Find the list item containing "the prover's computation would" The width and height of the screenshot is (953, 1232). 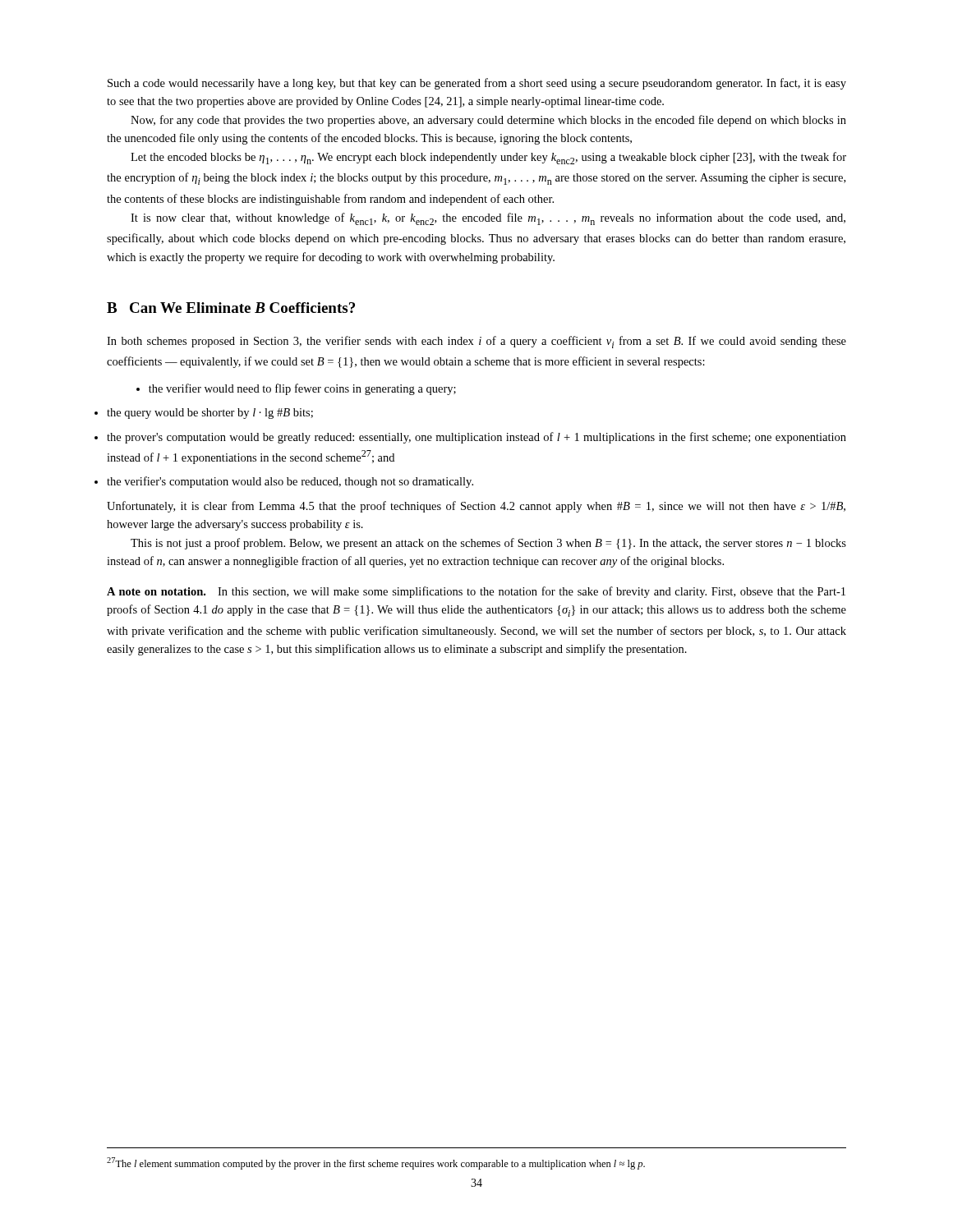click(476, 447)
